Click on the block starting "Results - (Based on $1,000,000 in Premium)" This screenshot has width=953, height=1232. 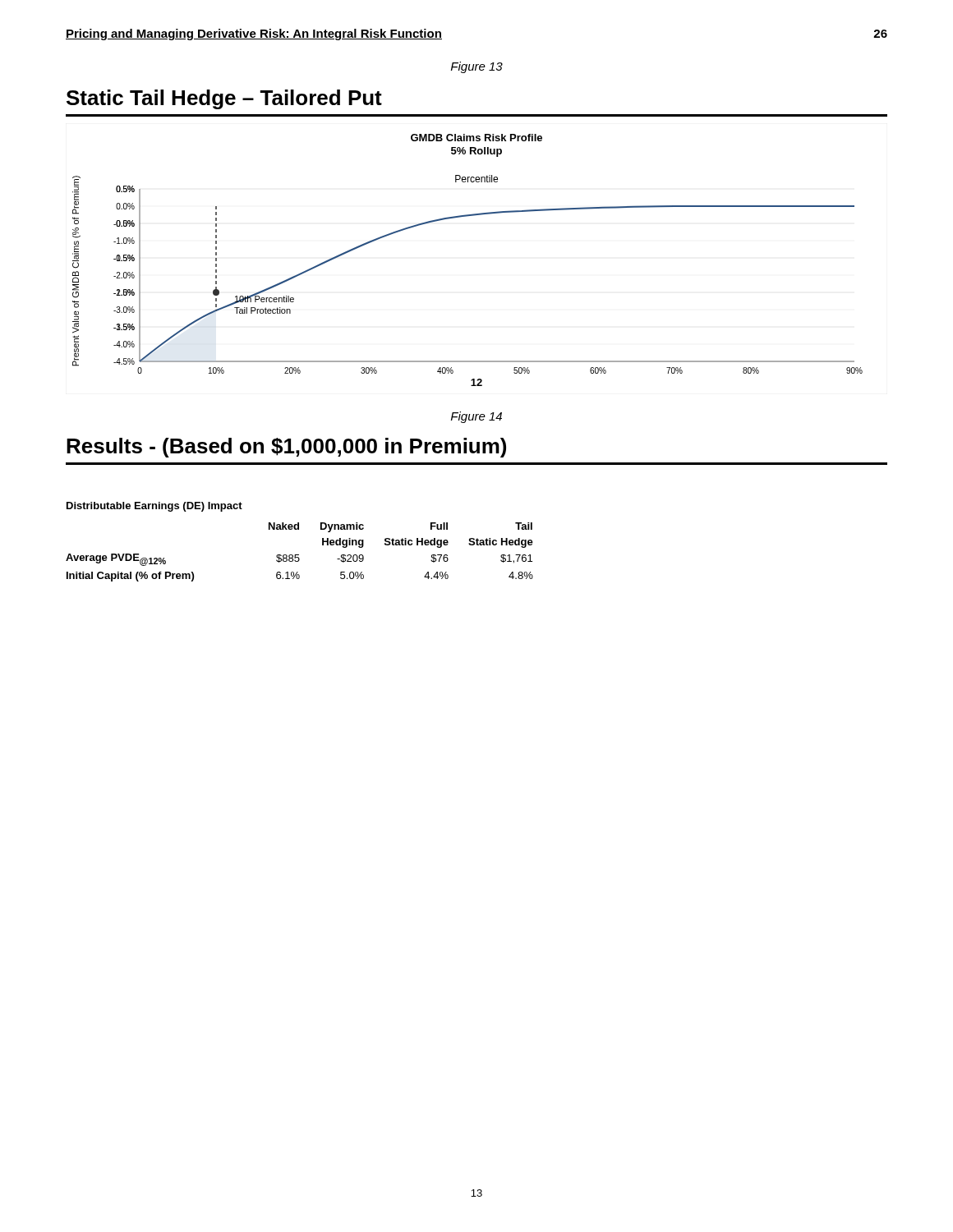coord(476,449)
